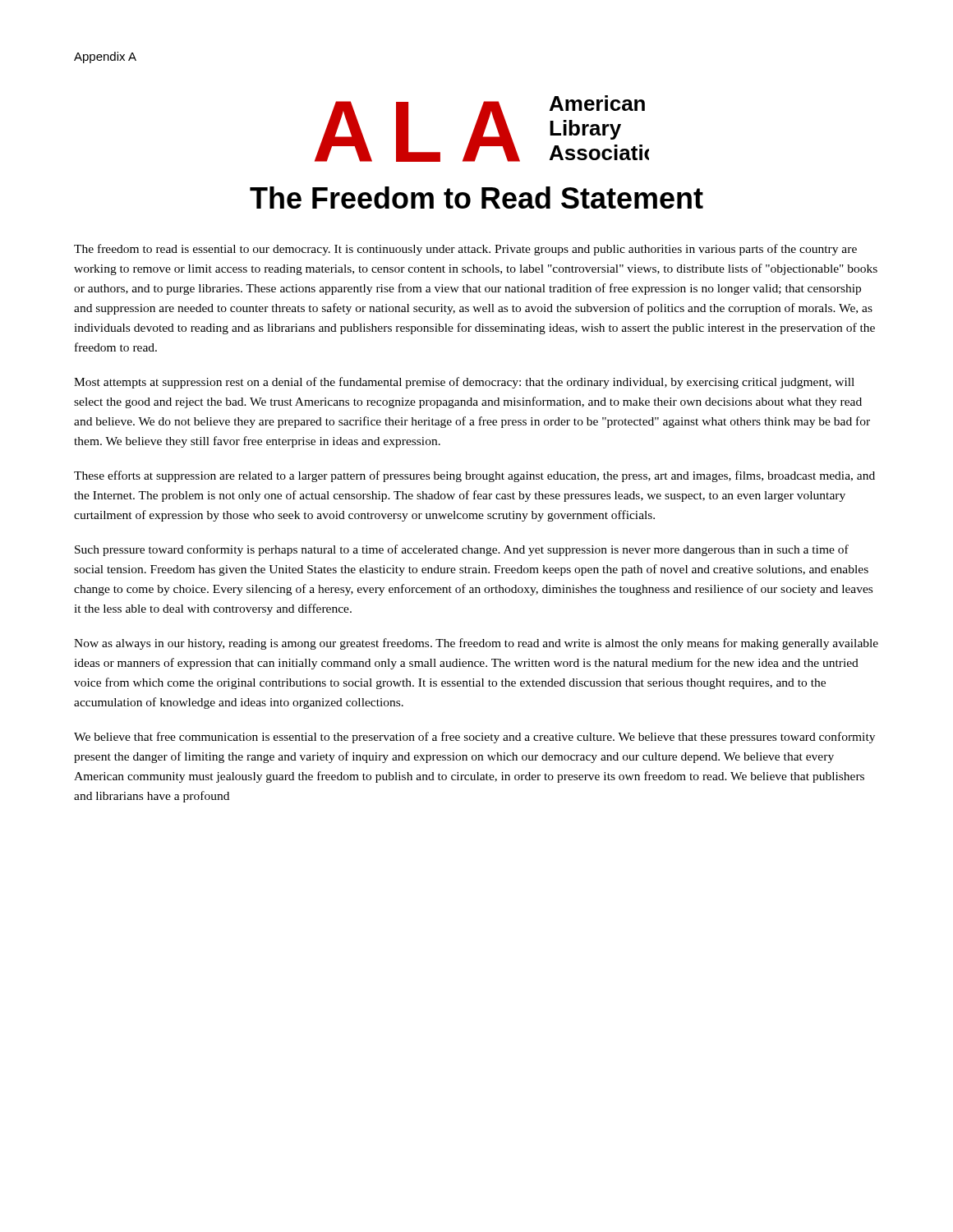This screenshot has height=1232, width=953.
Task: Select the passage starting "The Freedom to Read Statement"
Action: (x=476, y=198)
